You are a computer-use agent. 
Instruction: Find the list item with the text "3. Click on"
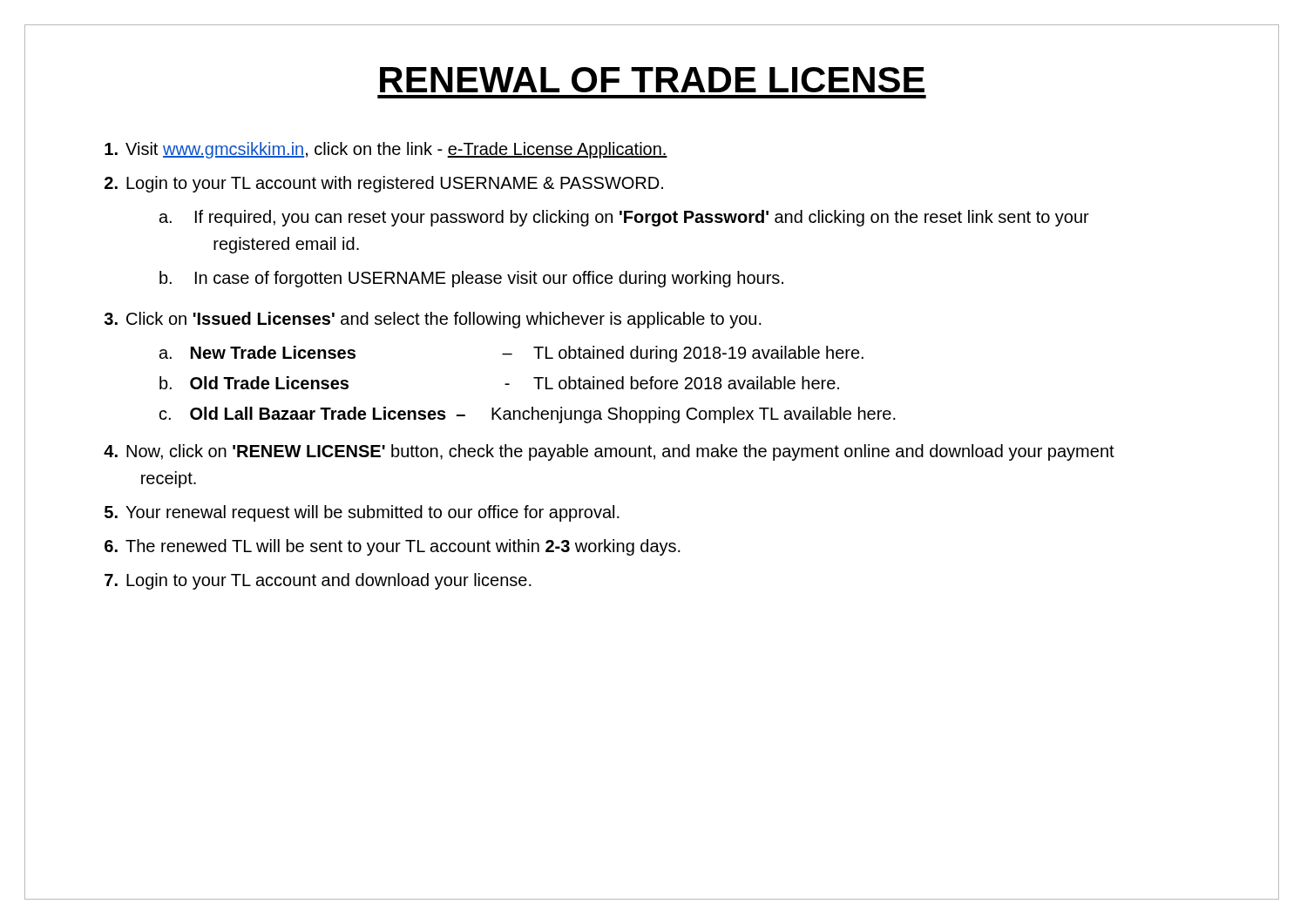tap(652, 368)
